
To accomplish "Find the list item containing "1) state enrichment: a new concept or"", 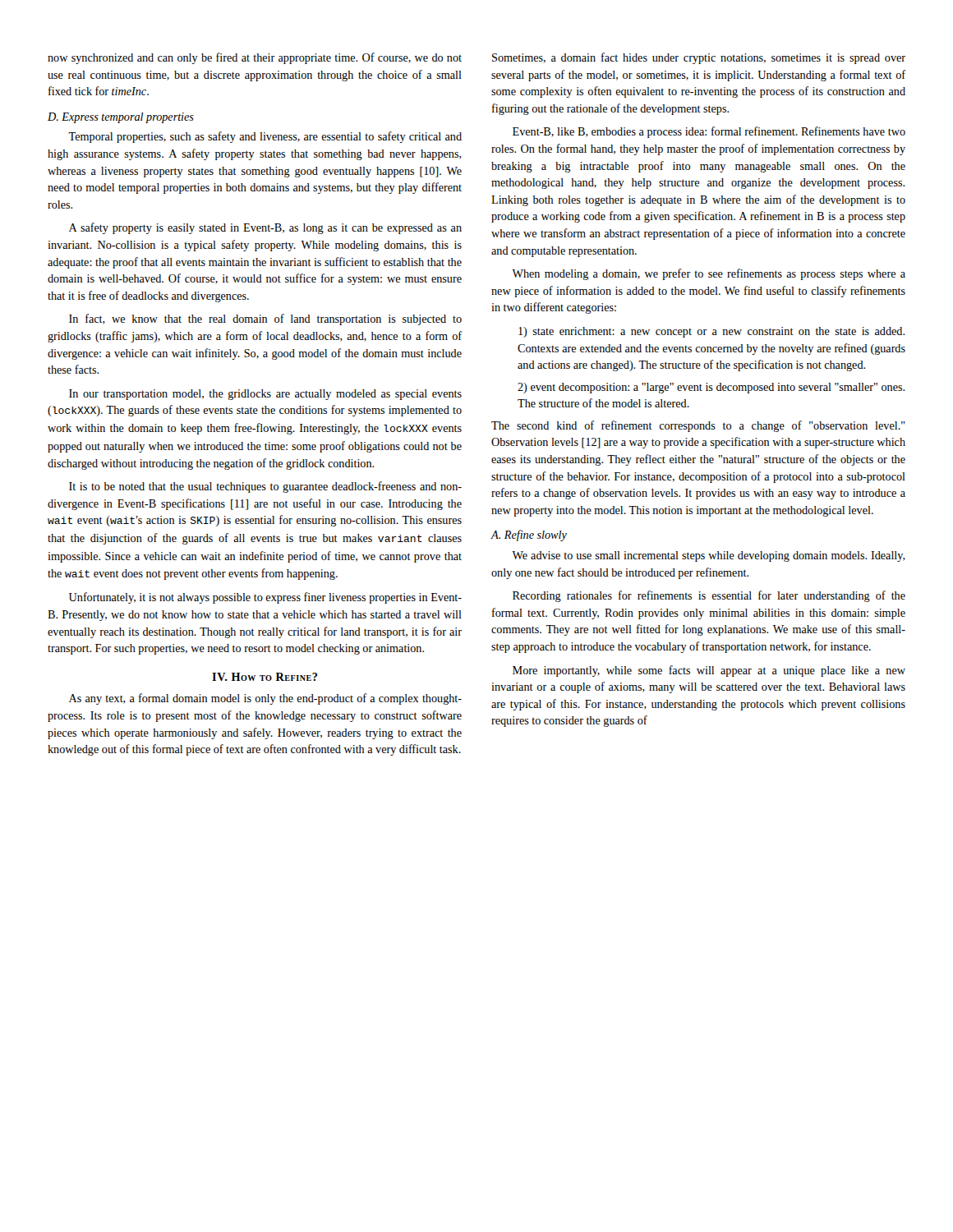I will point(698,367).
